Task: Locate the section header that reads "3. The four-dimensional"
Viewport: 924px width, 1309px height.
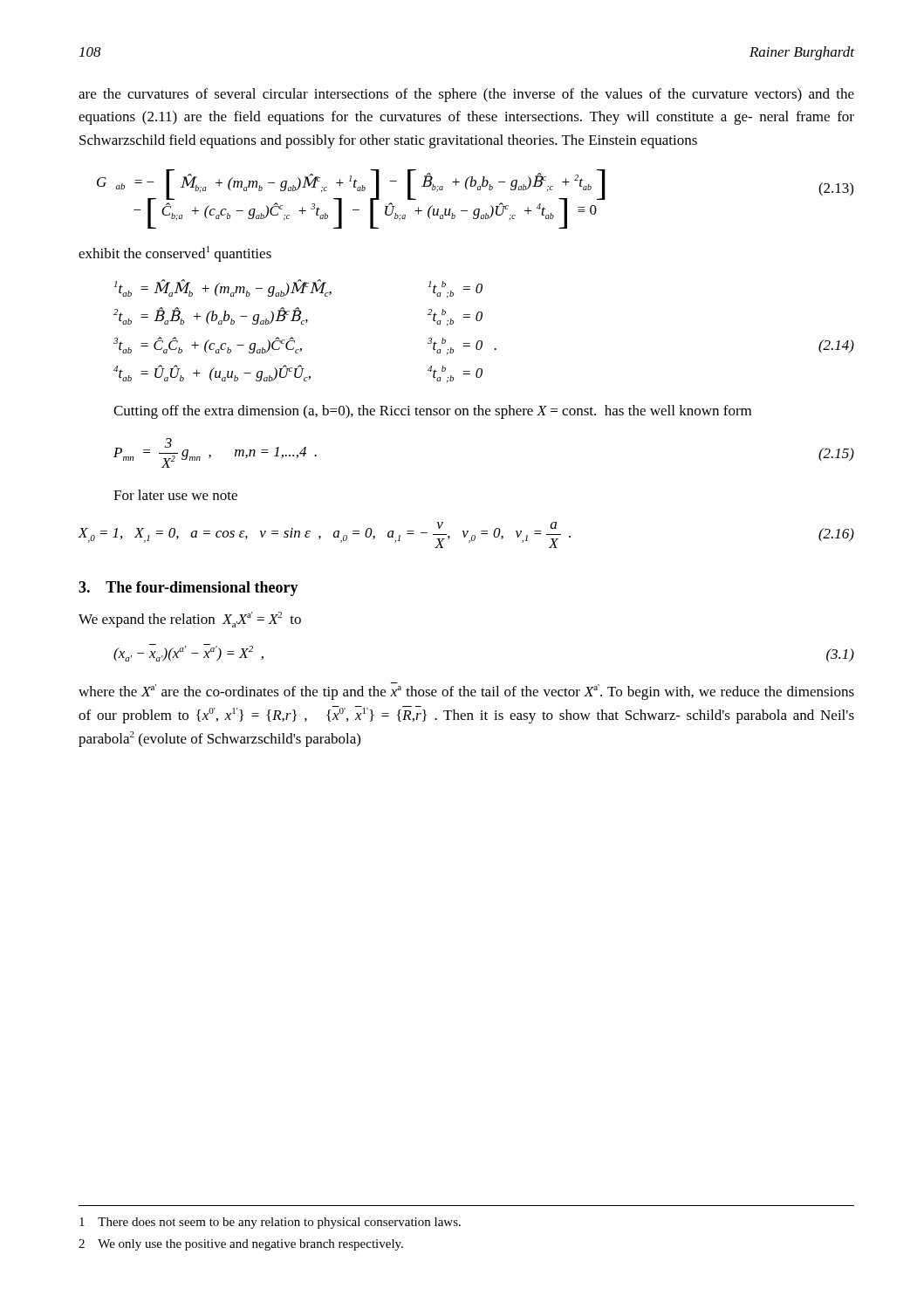Action: pyautogui.click(x=188, y=587)
